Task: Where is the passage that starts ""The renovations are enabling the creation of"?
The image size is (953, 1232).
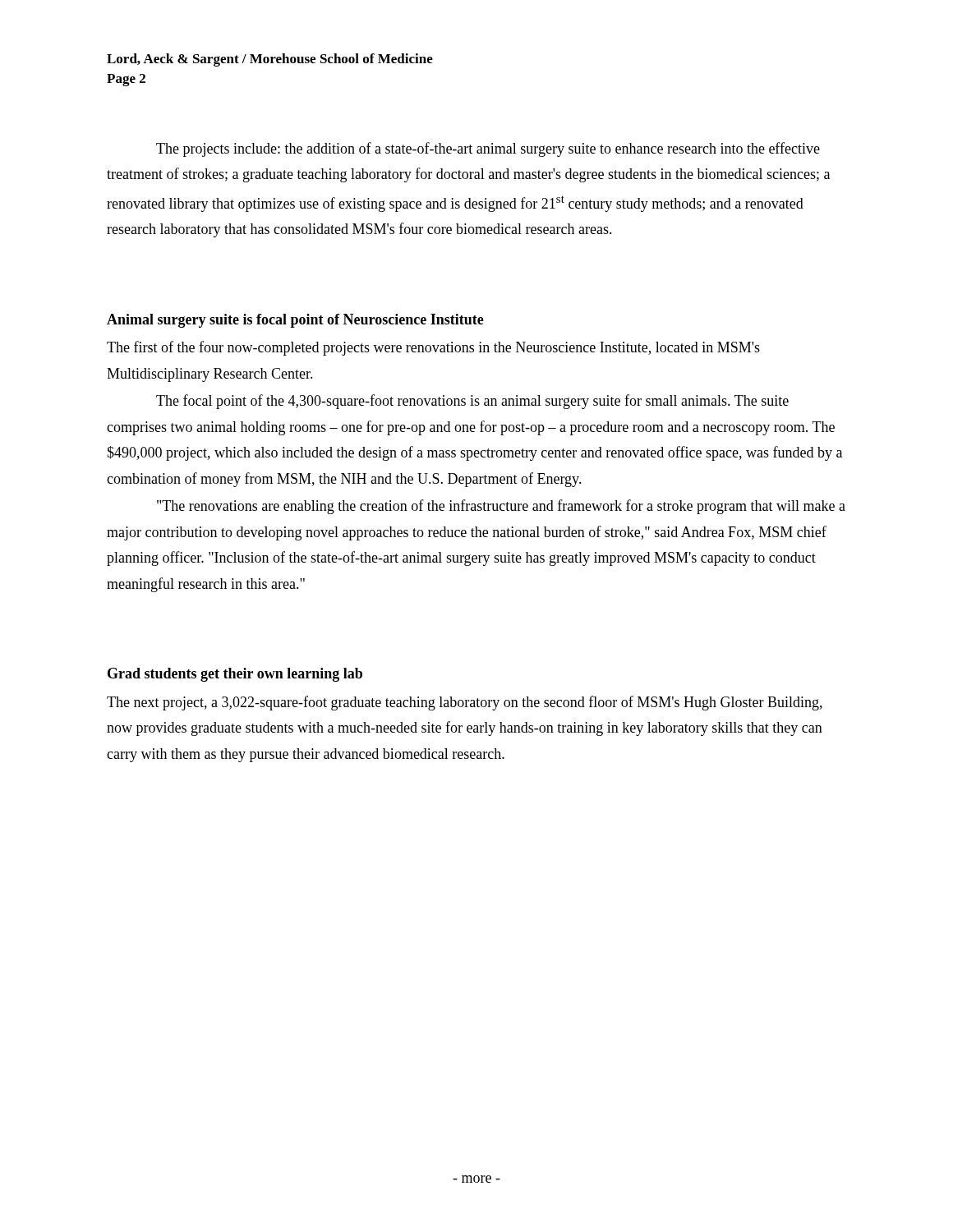Action: [x=476, y=545]
